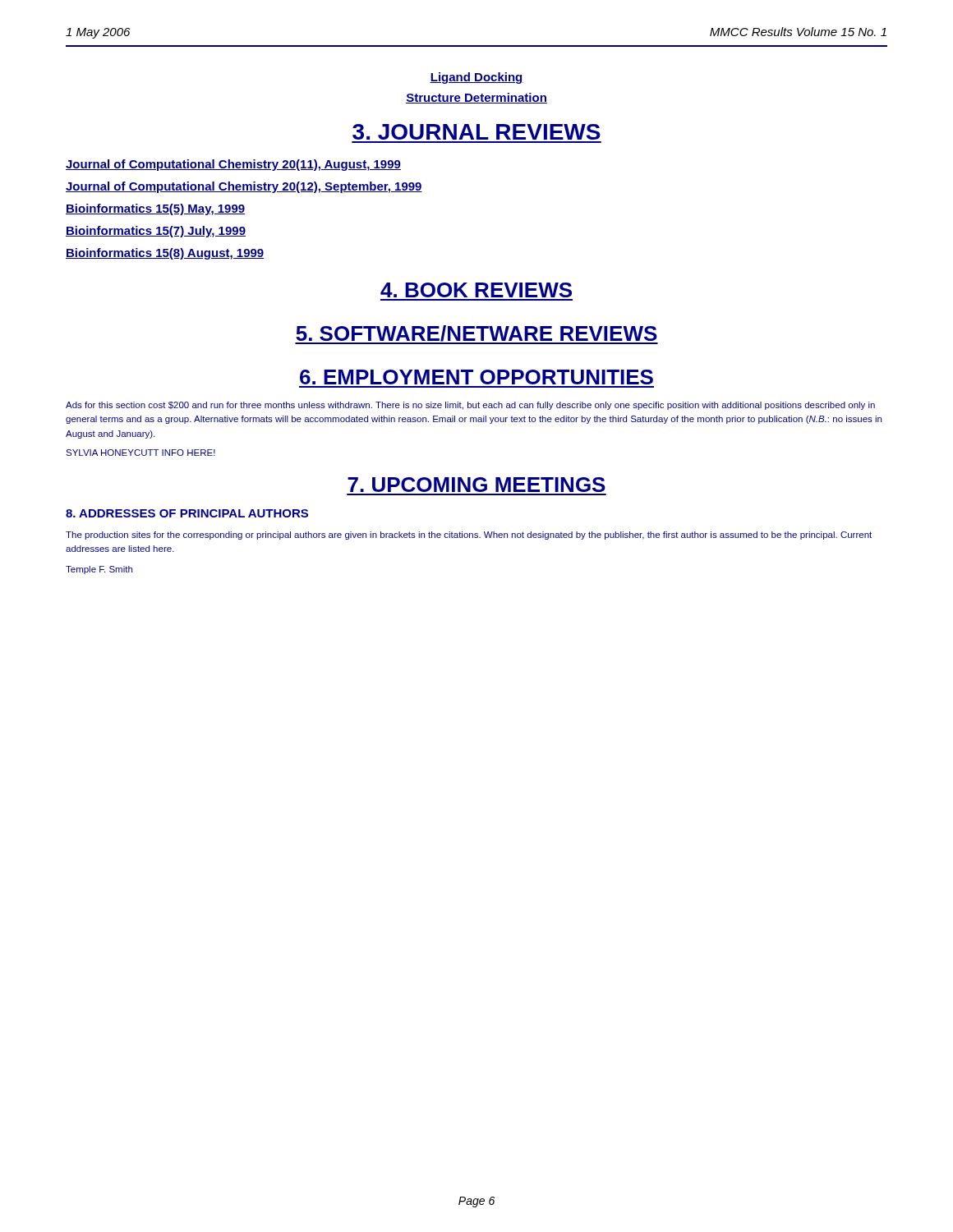This screenshot has width=953, height=1232.
Task: Navigate to the block starting "SYLVIA HONEYCUTT INFO HERE!"
Action: [x=141, y=452]
